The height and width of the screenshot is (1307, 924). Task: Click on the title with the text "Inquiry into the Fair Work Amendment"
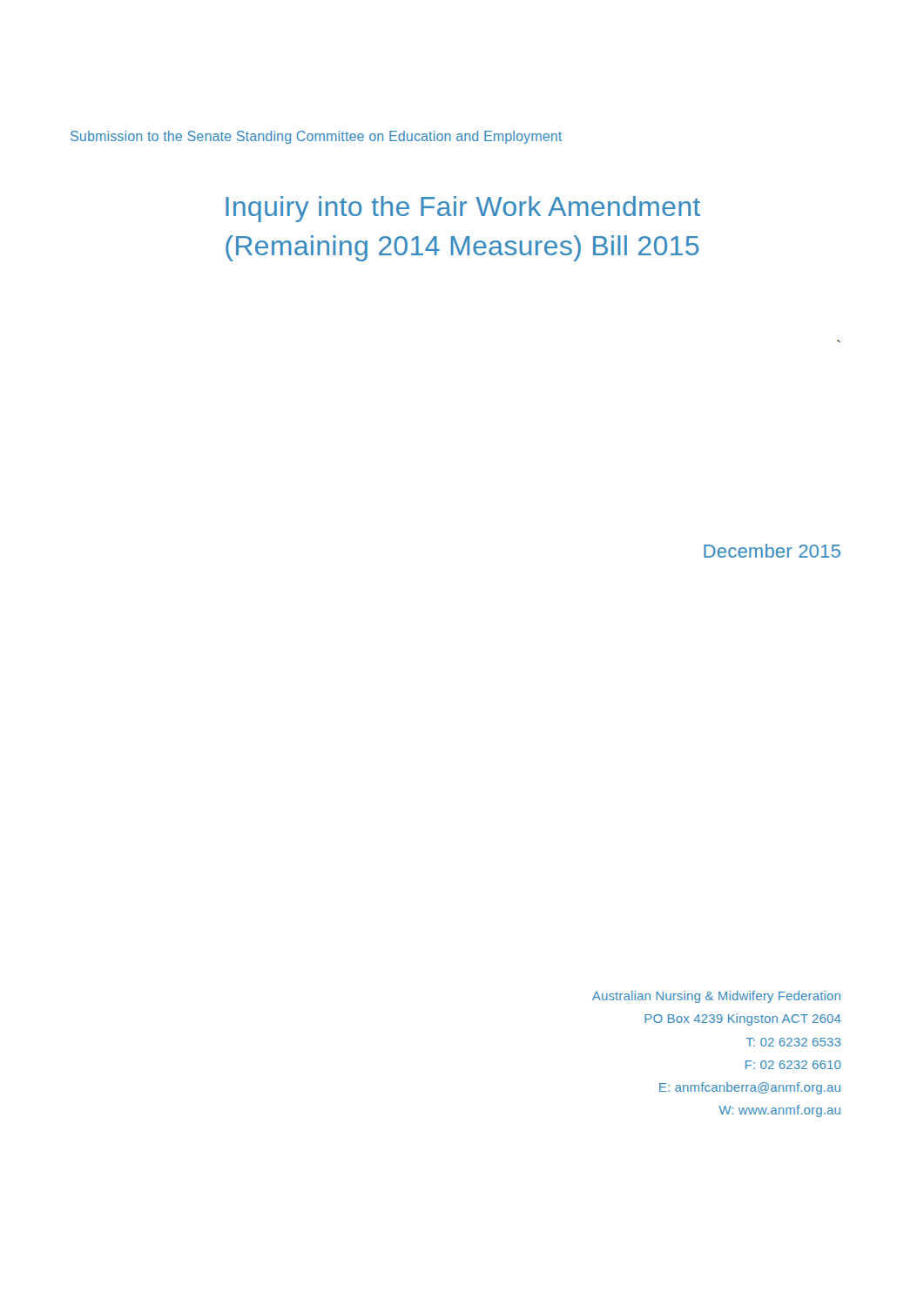[462, 226]
